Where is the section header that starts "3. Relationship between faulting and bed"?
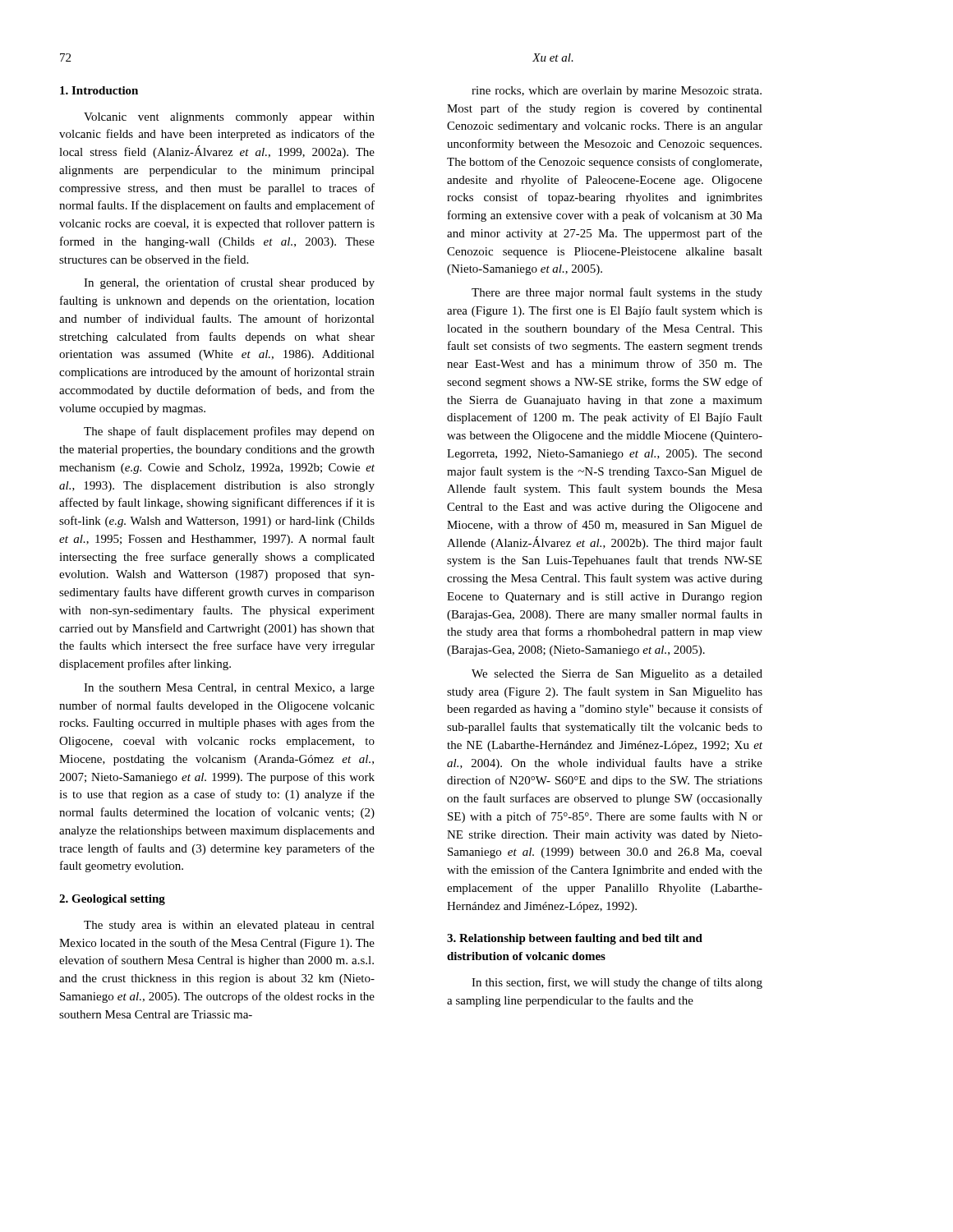Image resolution: width=953 pixels, height=1232 pixels. [575, 947]
